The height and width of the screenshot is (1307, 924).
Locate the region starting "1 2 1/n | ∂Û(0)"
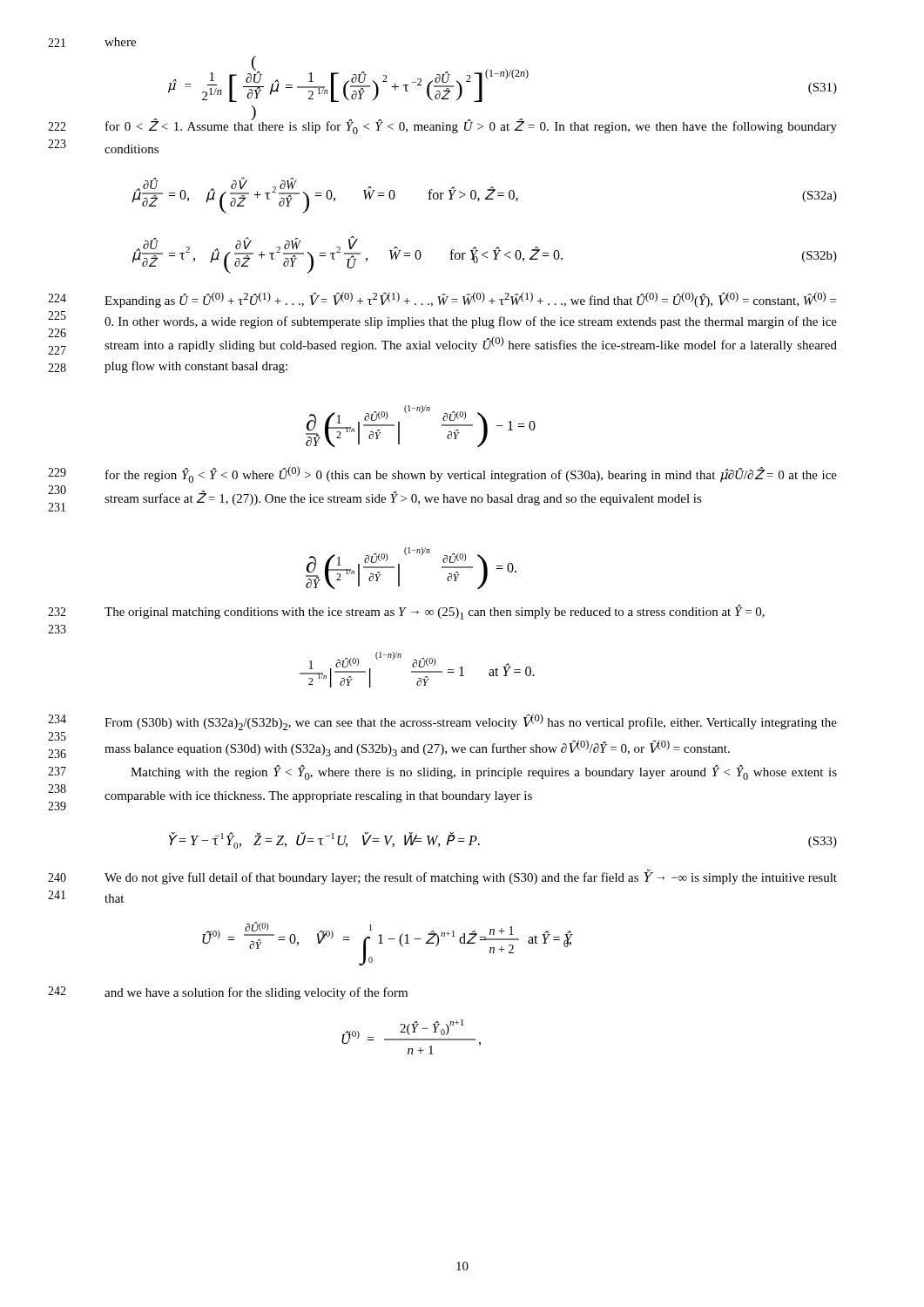[x=471, y=670]
